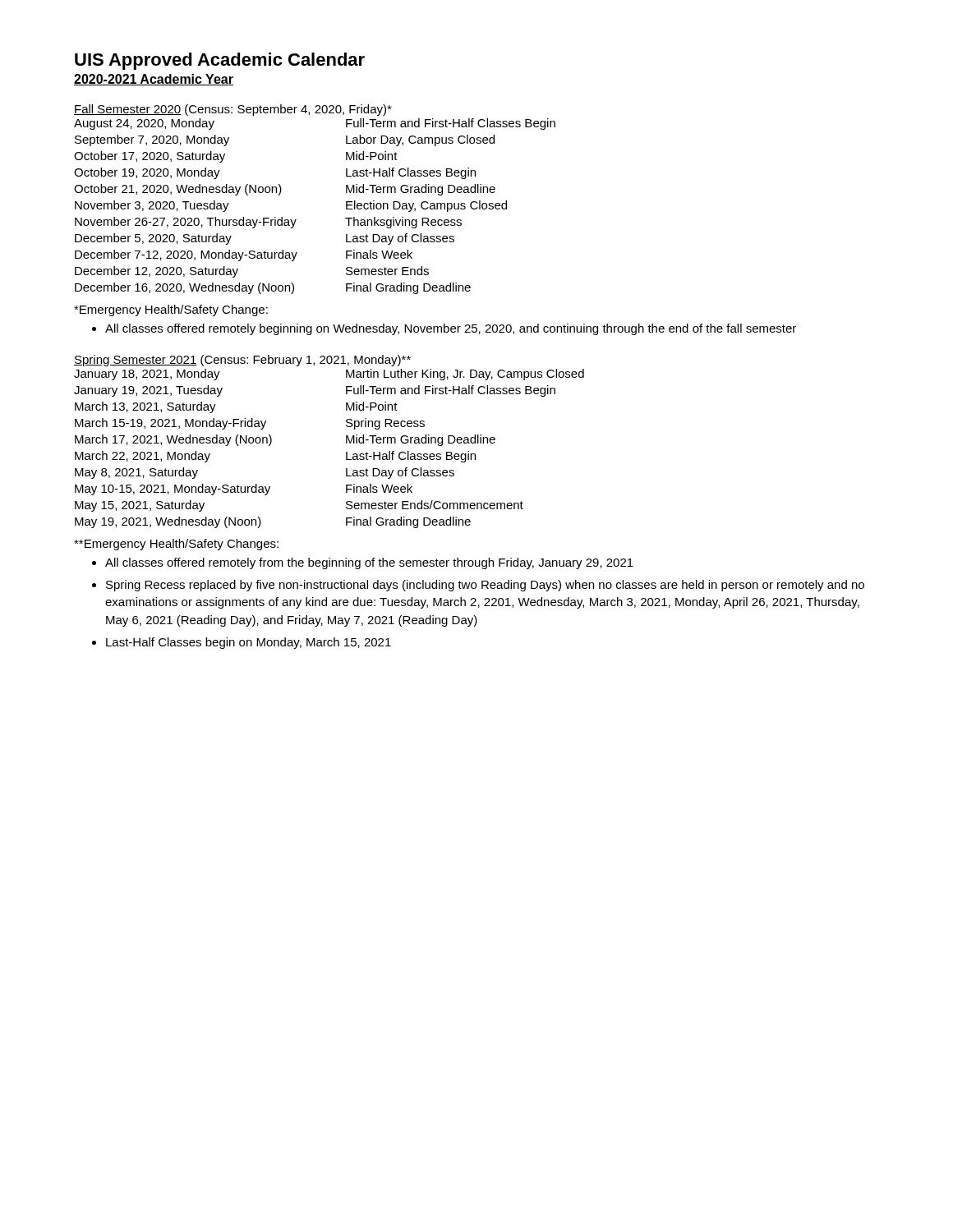953x1232 pixels.
Task: Click on the table containing "August 24, 2020,"
Action: click(x=476, y=205)
